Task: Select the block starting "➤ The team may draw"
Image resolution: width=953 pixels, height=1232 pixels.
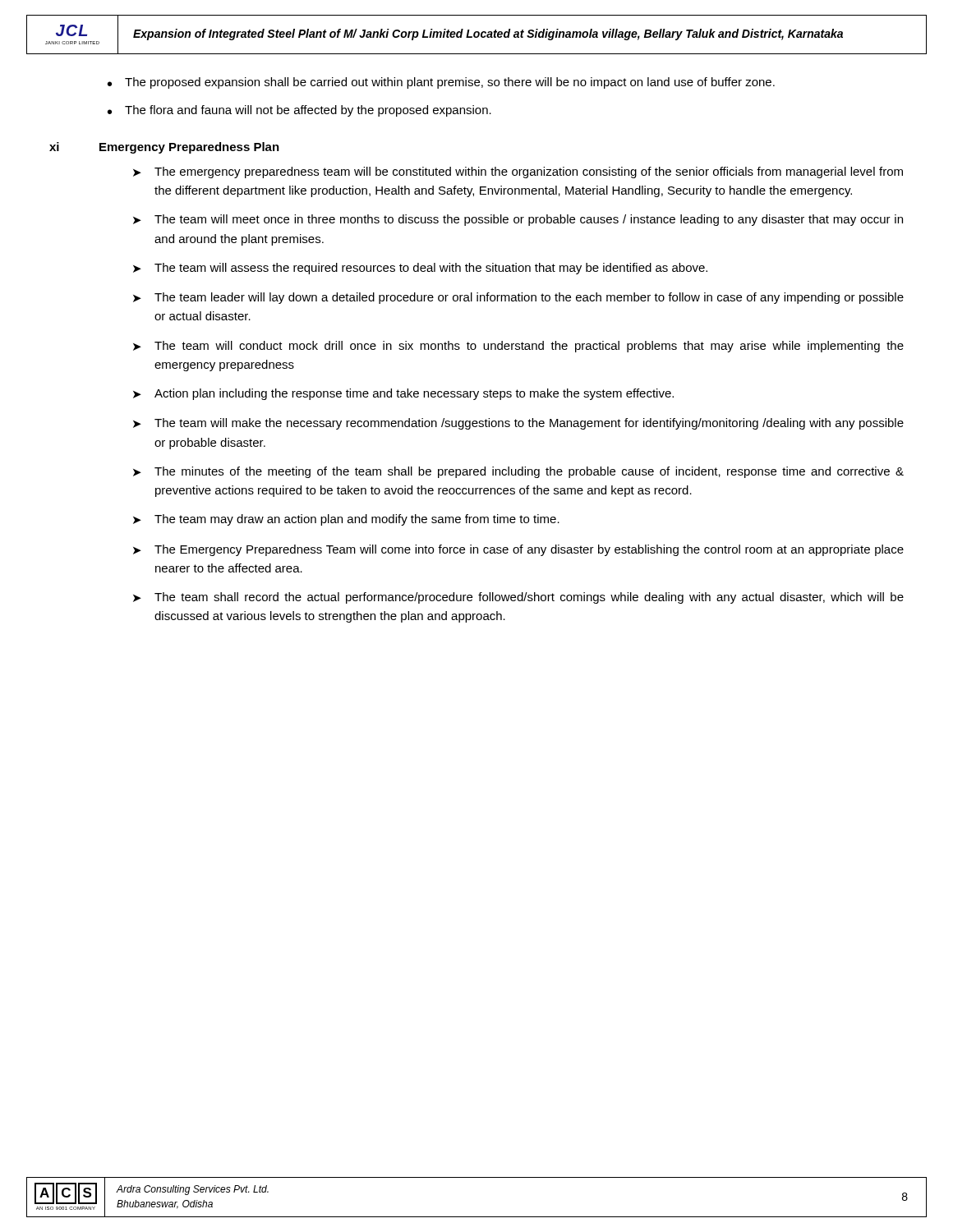Action: [518, 519]
